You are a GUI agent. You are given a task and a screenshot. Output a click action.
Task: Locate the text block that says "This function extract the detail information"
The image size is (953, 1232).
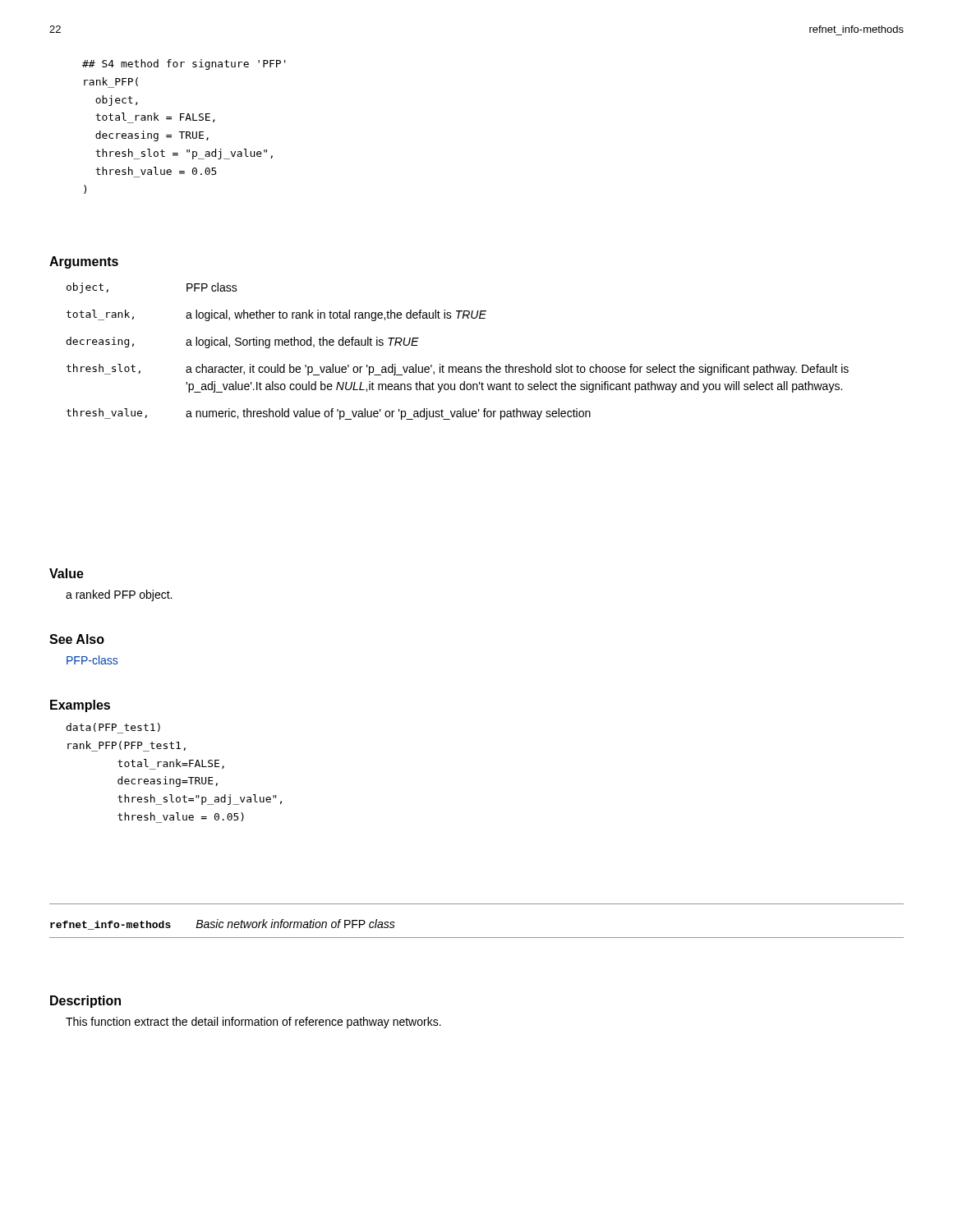click(x=254, y=1022)
